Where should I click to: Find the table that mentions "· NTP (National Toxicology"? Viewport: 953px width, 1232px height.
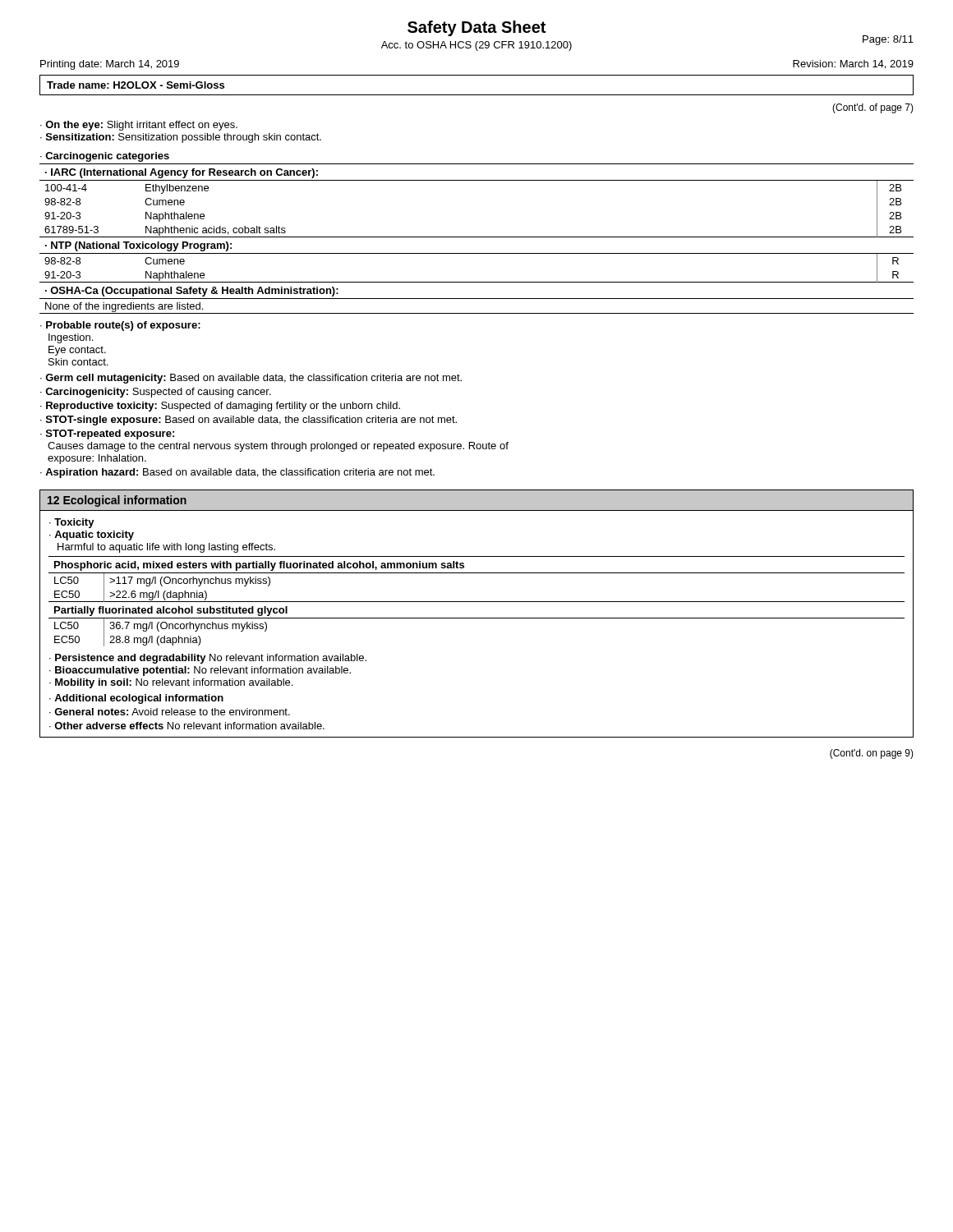tap(476, 239)
